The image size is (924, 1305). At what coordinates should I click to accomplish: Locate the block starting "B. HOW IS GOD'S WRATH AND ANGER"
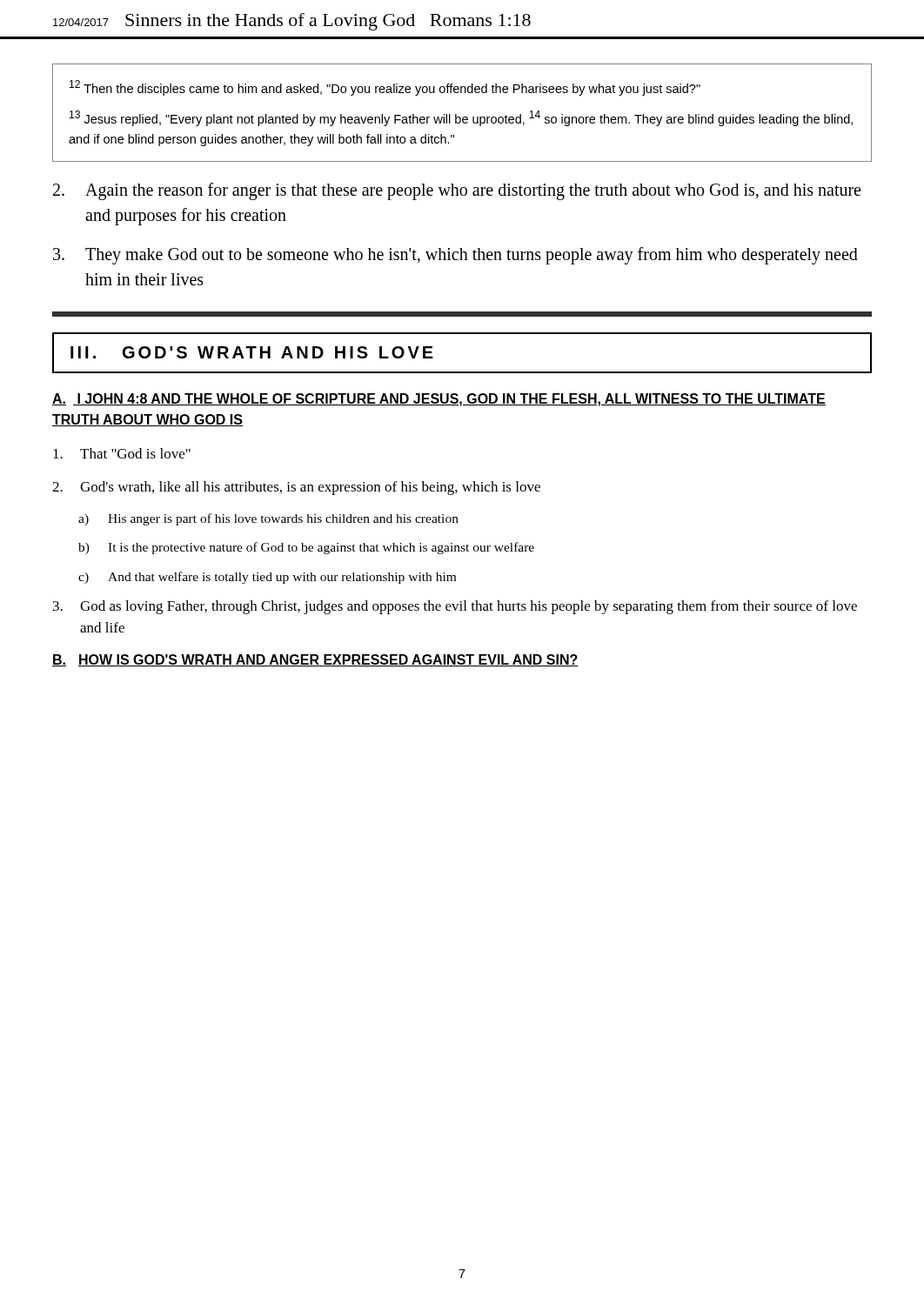pos(315,660)
